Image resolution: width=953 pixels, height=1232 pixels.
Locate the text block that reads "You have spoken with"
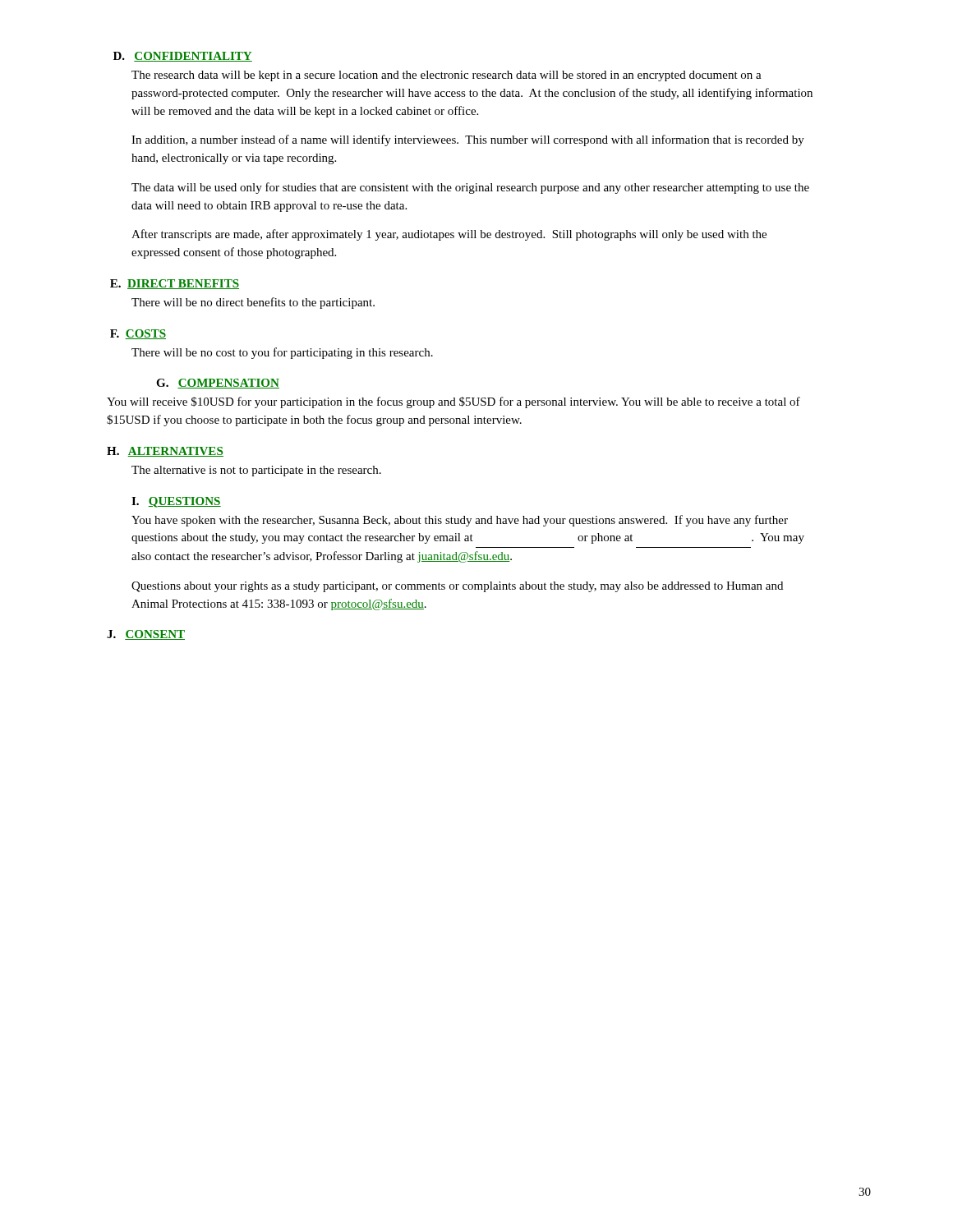472,562
